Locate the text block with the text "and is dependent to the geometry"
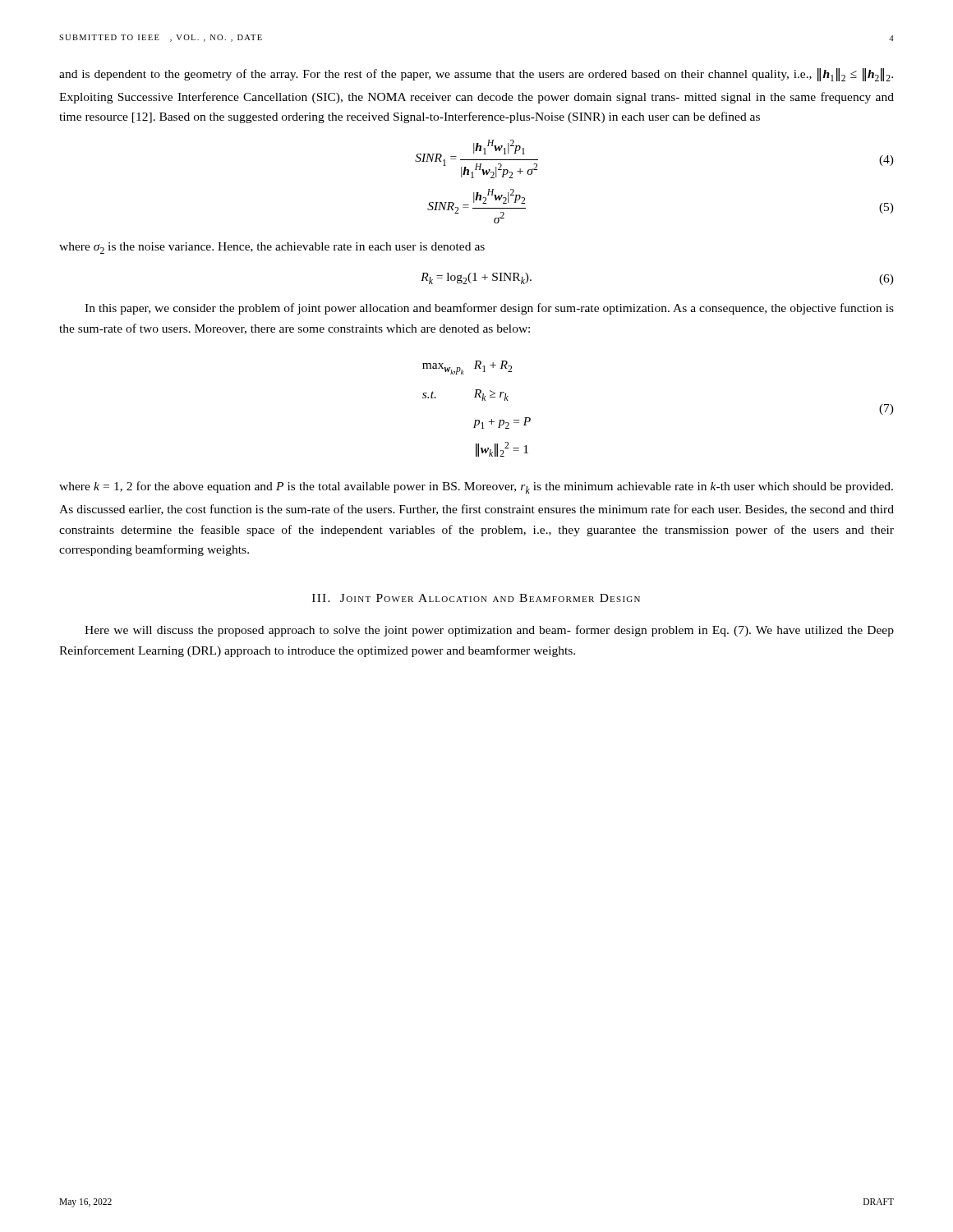The image size is (953, 1232). tap(476, 95)
